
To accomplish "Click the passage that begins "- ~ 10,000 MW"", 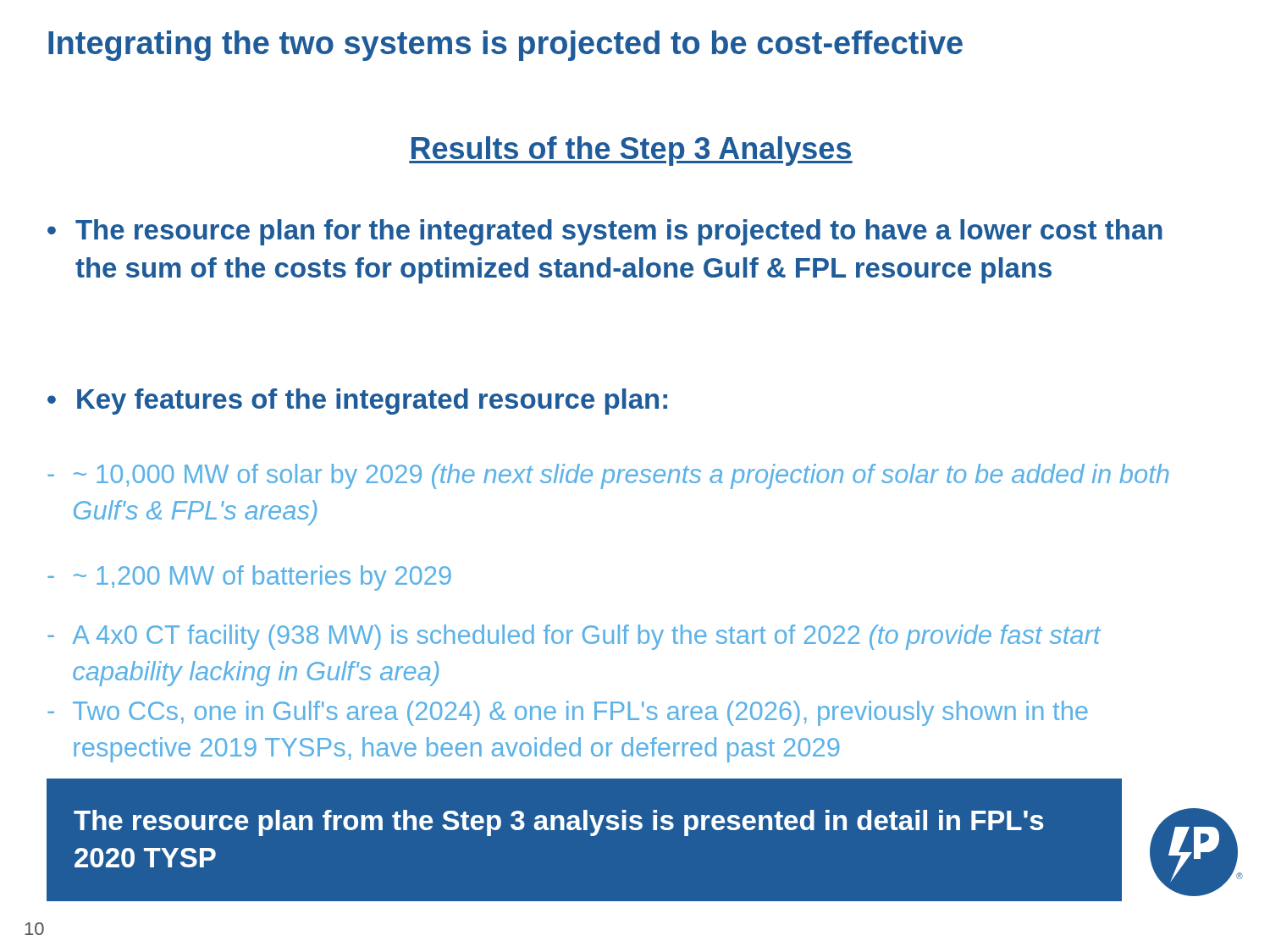I will click(631, 493).
